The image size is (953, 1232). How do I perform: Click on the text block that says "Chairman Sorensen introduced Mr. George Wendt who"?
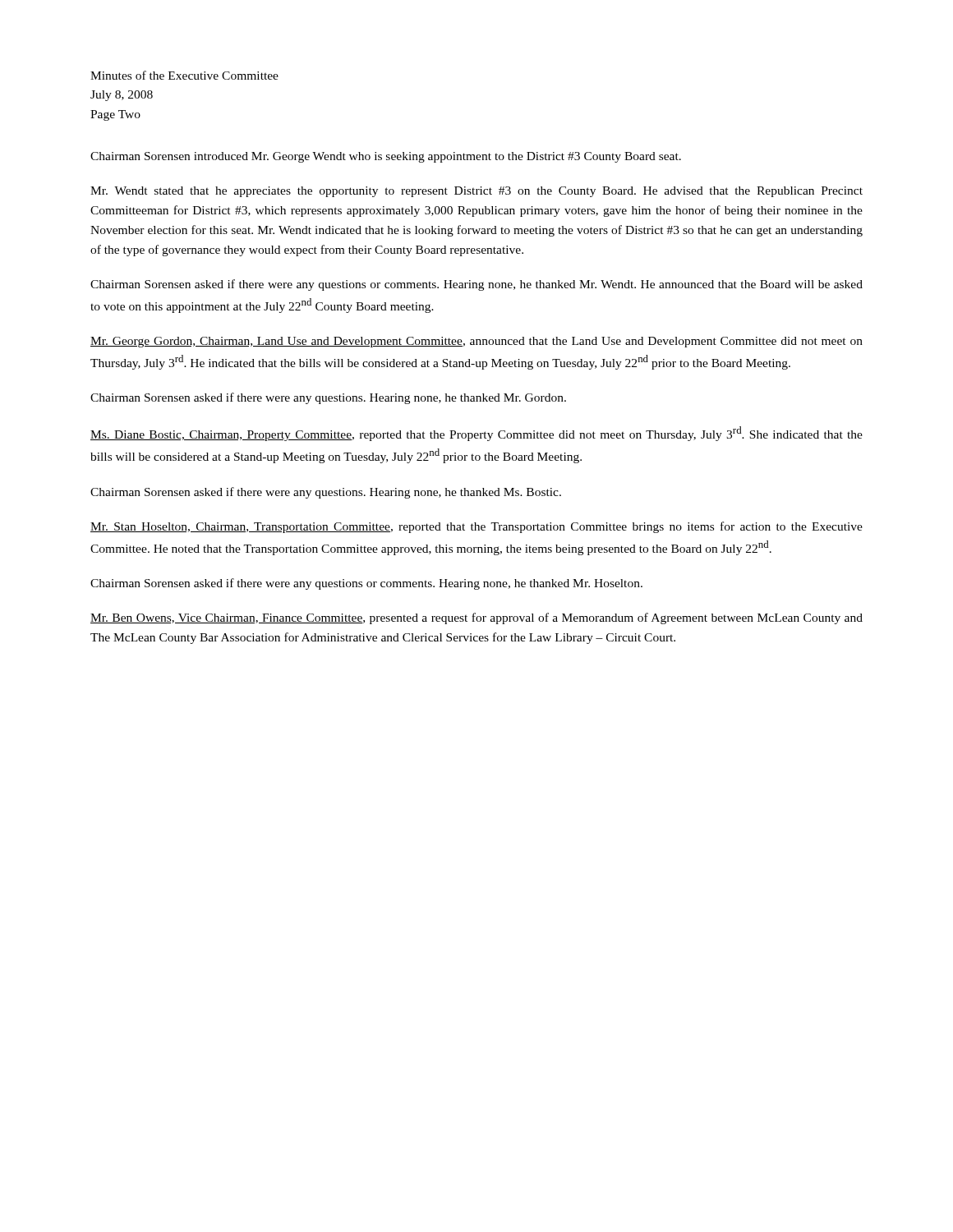pos(386,155)
